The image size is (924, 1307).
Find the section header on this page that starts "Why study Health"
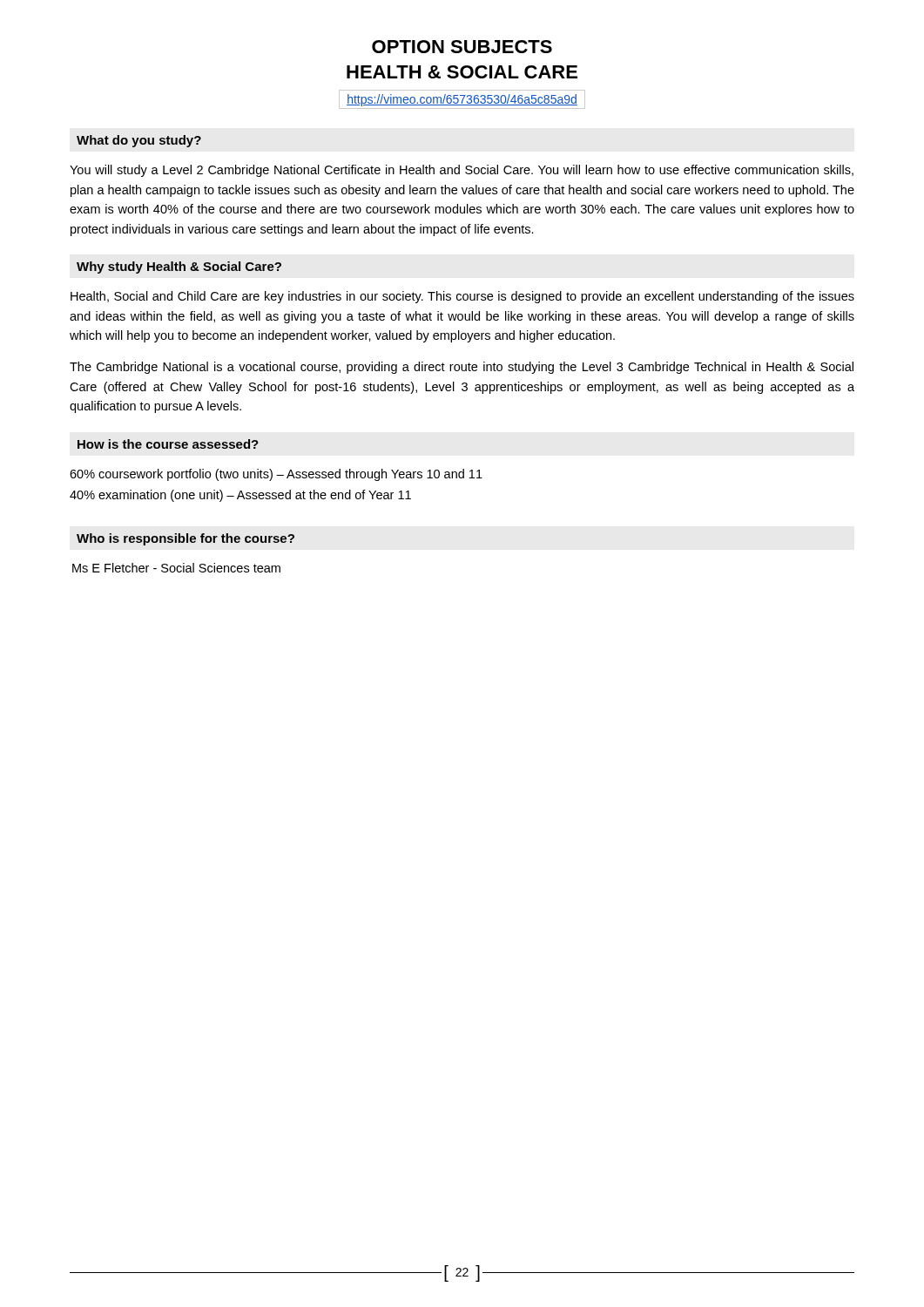[179, 266]
